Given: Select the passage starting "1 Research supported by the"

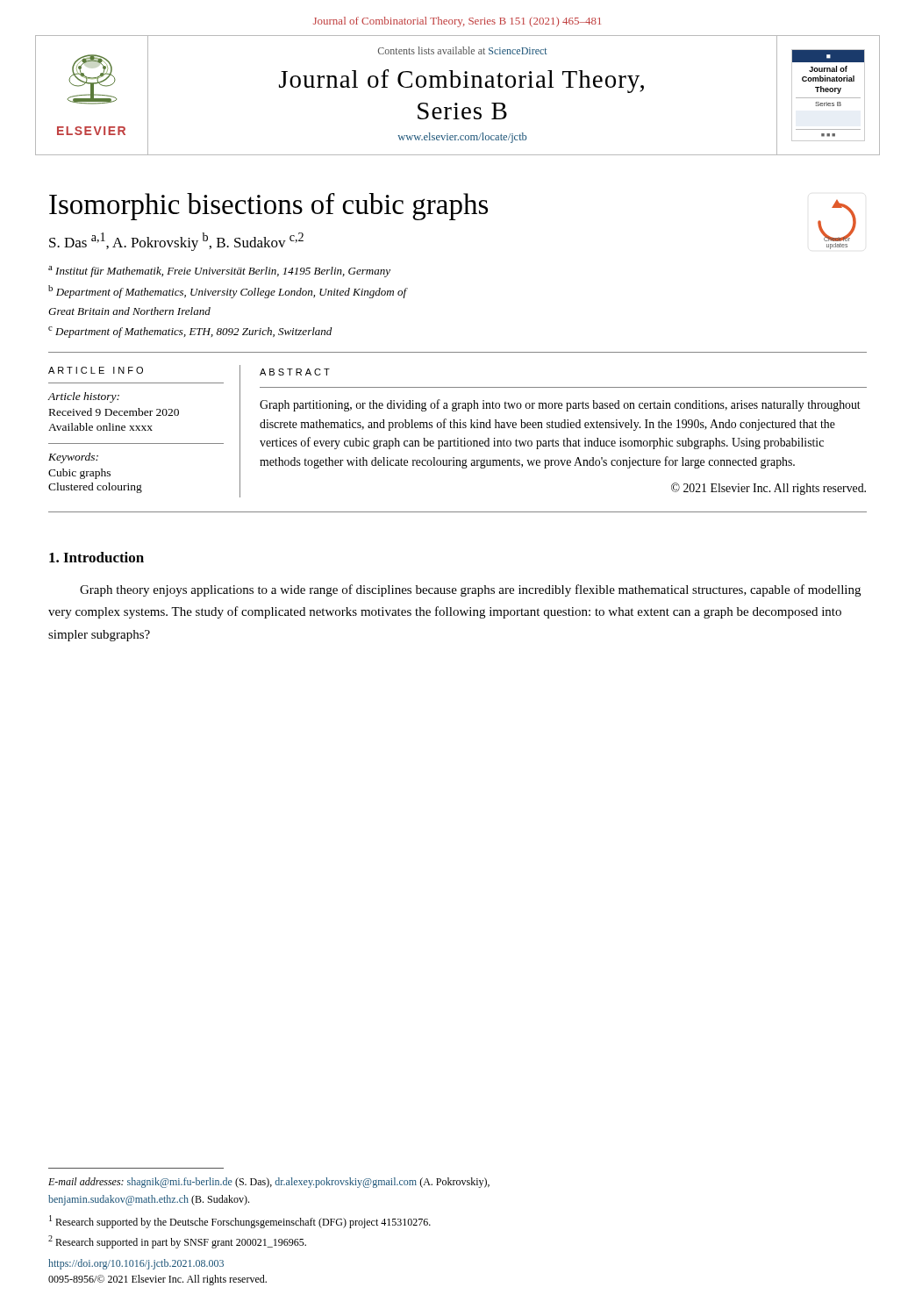Looking at the screenshot, I should (x=240, y=1221).
